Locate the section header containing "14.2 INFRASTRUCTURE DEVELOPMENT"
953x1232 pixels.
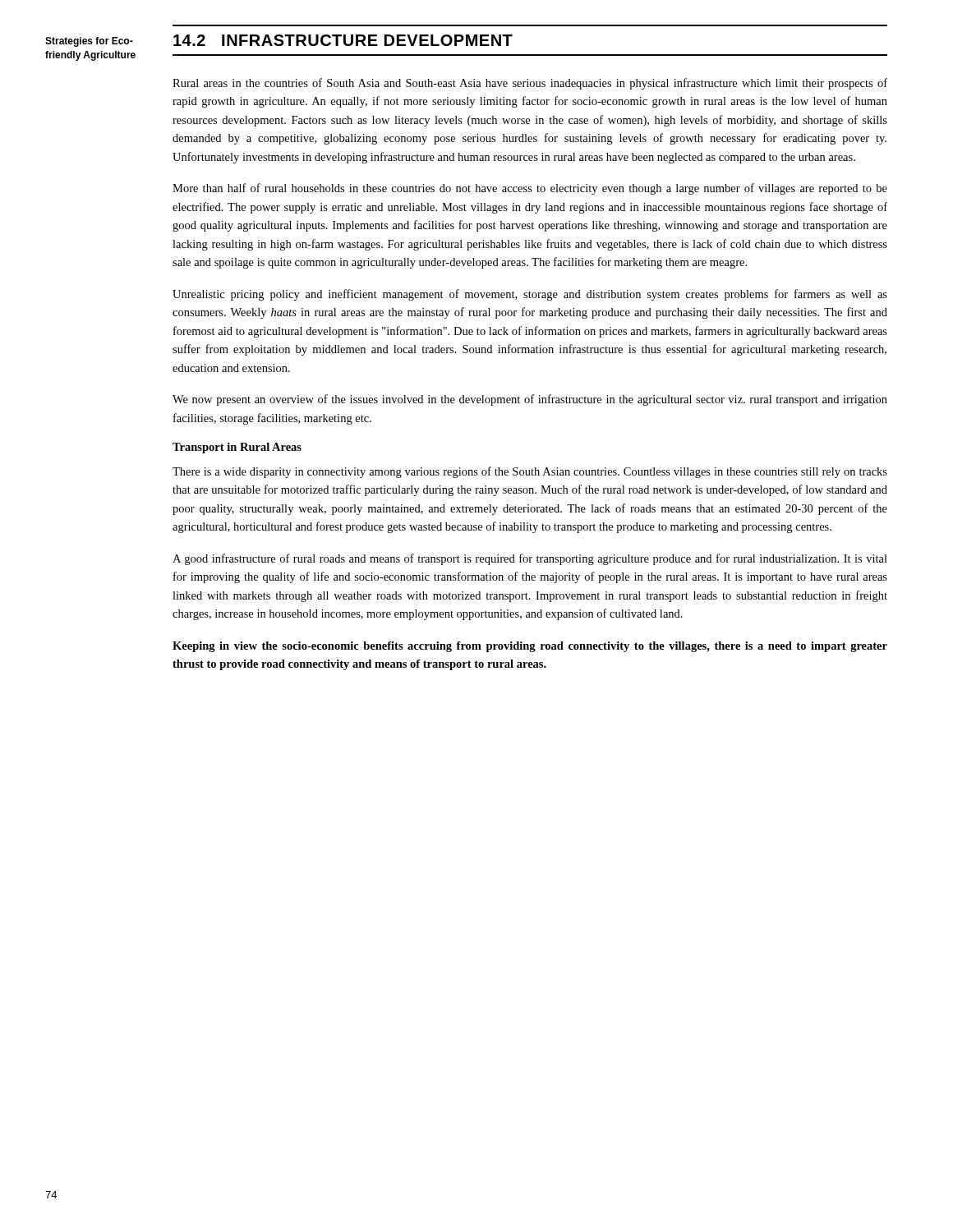pos(343,40)
